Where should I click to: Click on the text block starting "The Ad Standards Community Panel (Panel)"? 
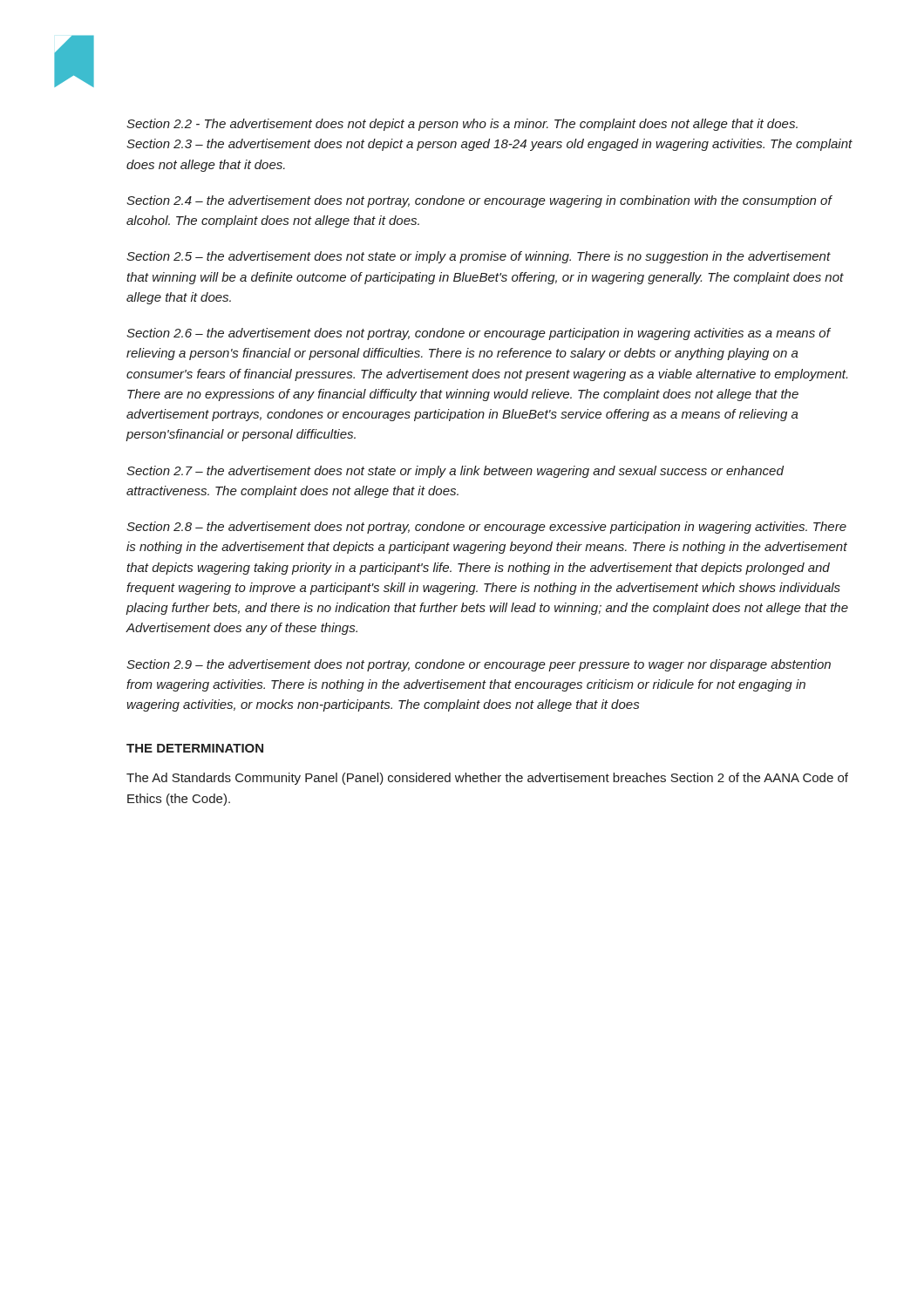coord(487,788)
